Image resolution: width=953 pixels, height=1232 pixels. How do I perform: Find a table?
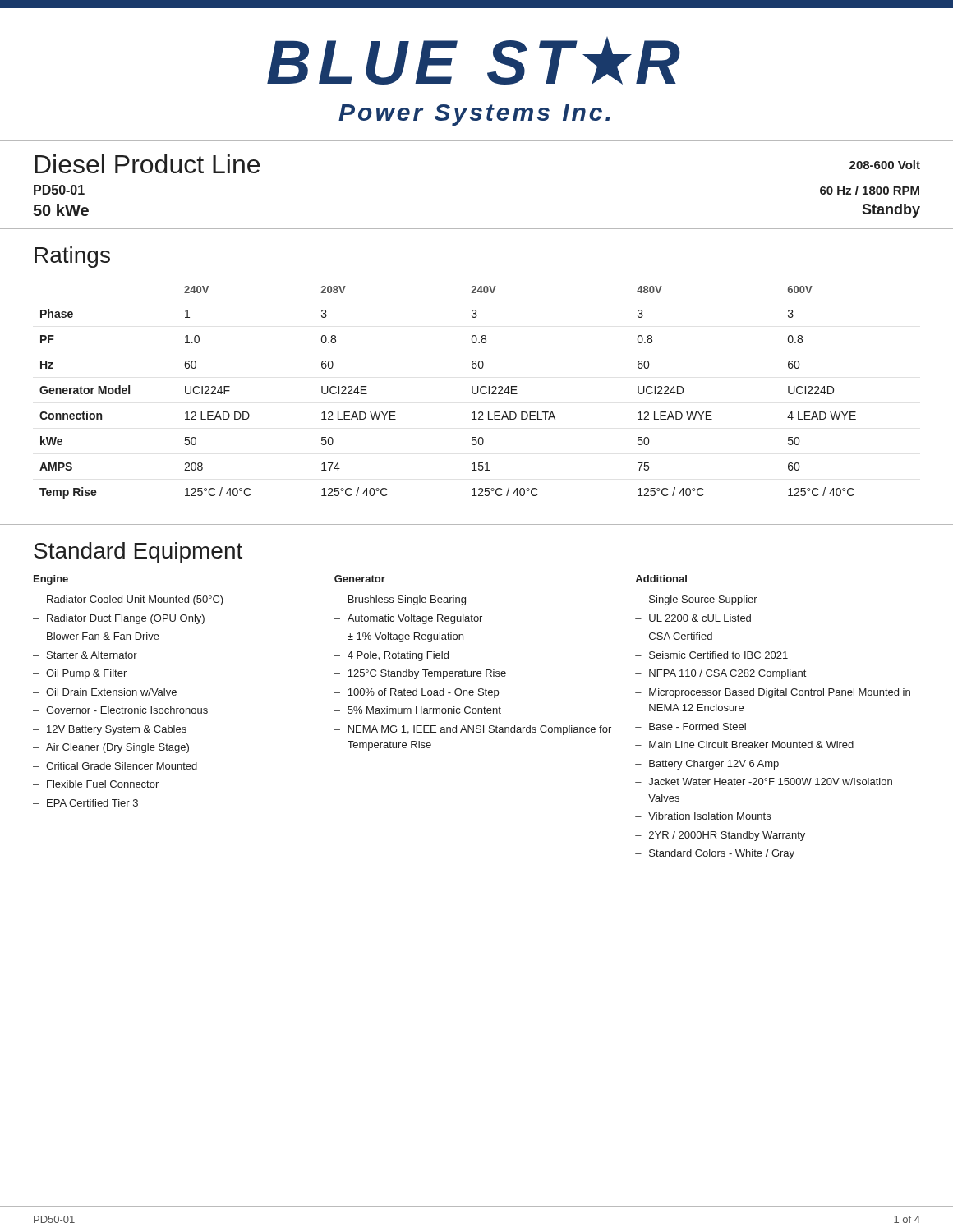click(476, 394)
